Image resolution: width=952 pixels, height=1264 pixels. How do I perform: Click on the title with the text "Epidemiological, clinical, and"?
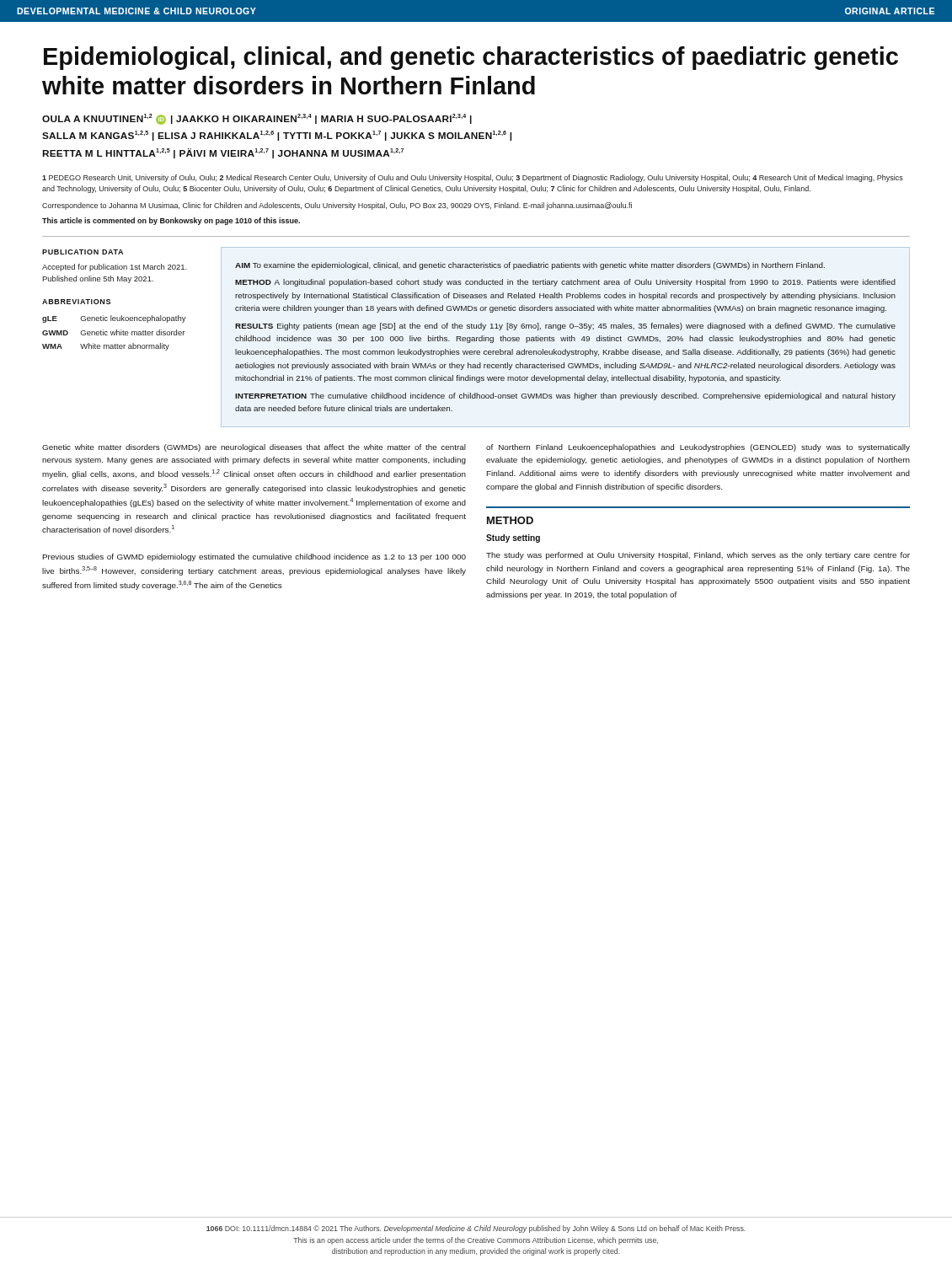pos(476,72)
